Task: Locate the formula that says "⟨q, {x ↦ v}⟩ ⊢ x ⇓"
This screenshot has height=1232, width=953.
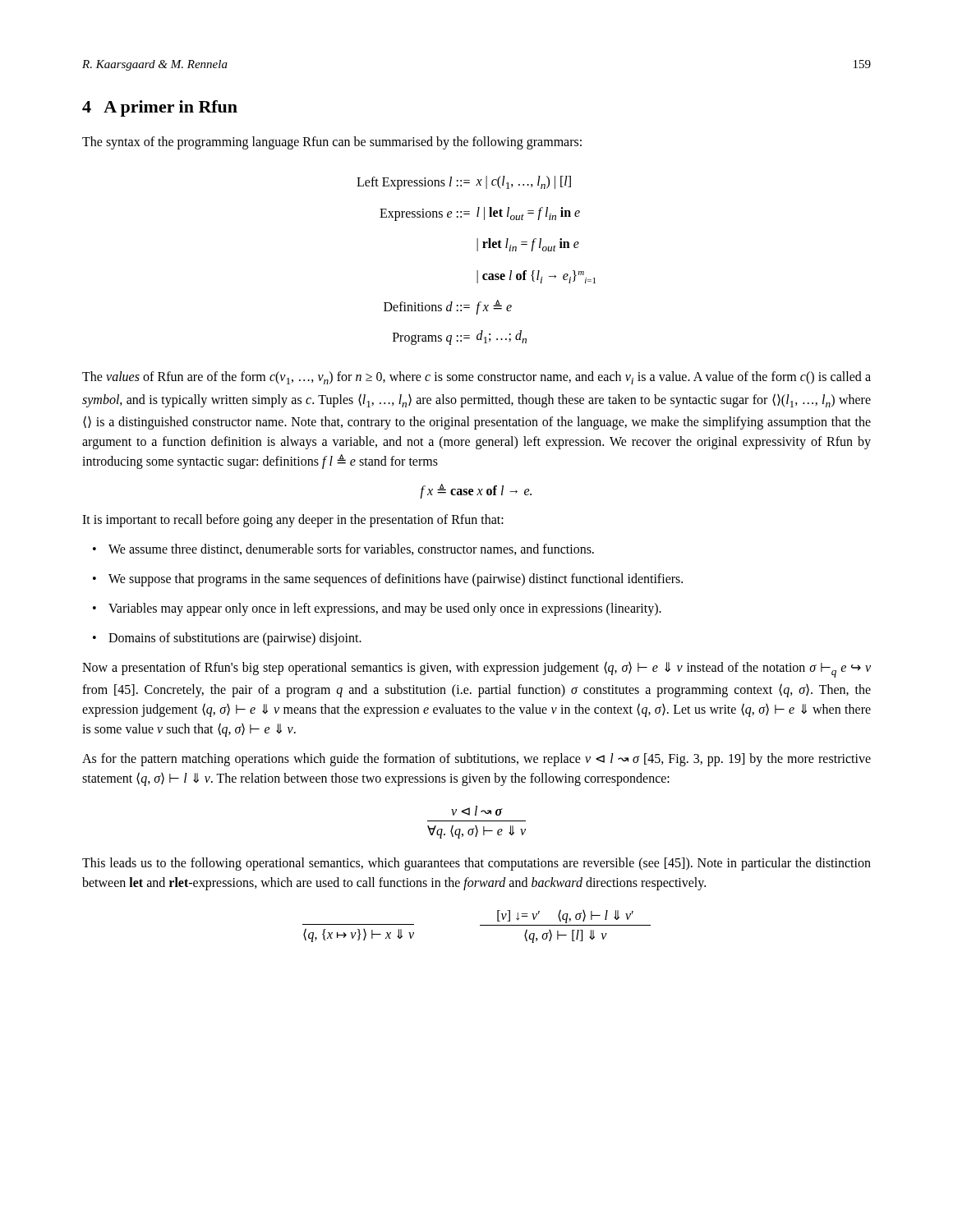Action: pyautogui.click(x=476, y=925)
